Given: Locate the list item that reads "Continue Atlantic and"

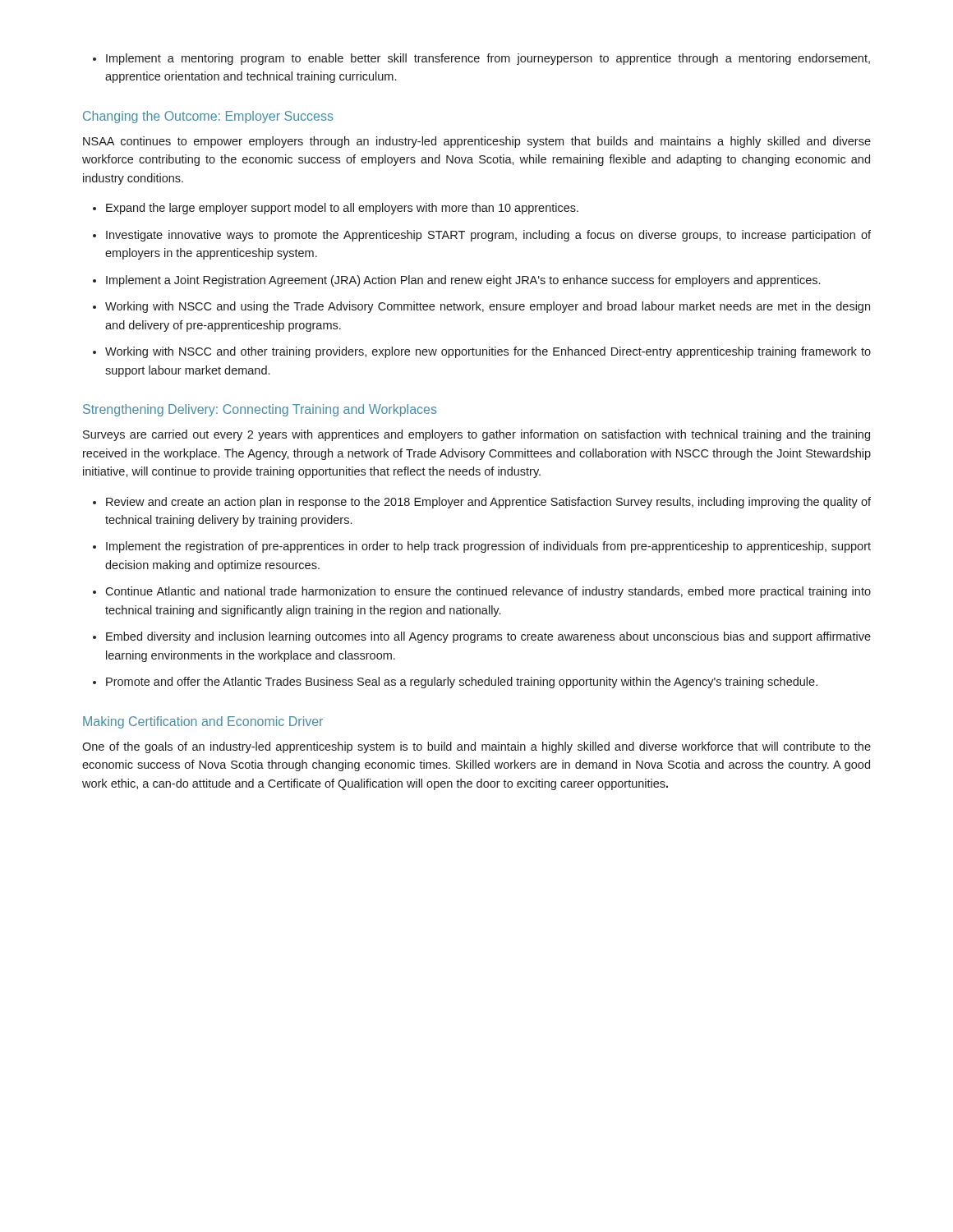Looking at the screenshot, I should point(488,601).
